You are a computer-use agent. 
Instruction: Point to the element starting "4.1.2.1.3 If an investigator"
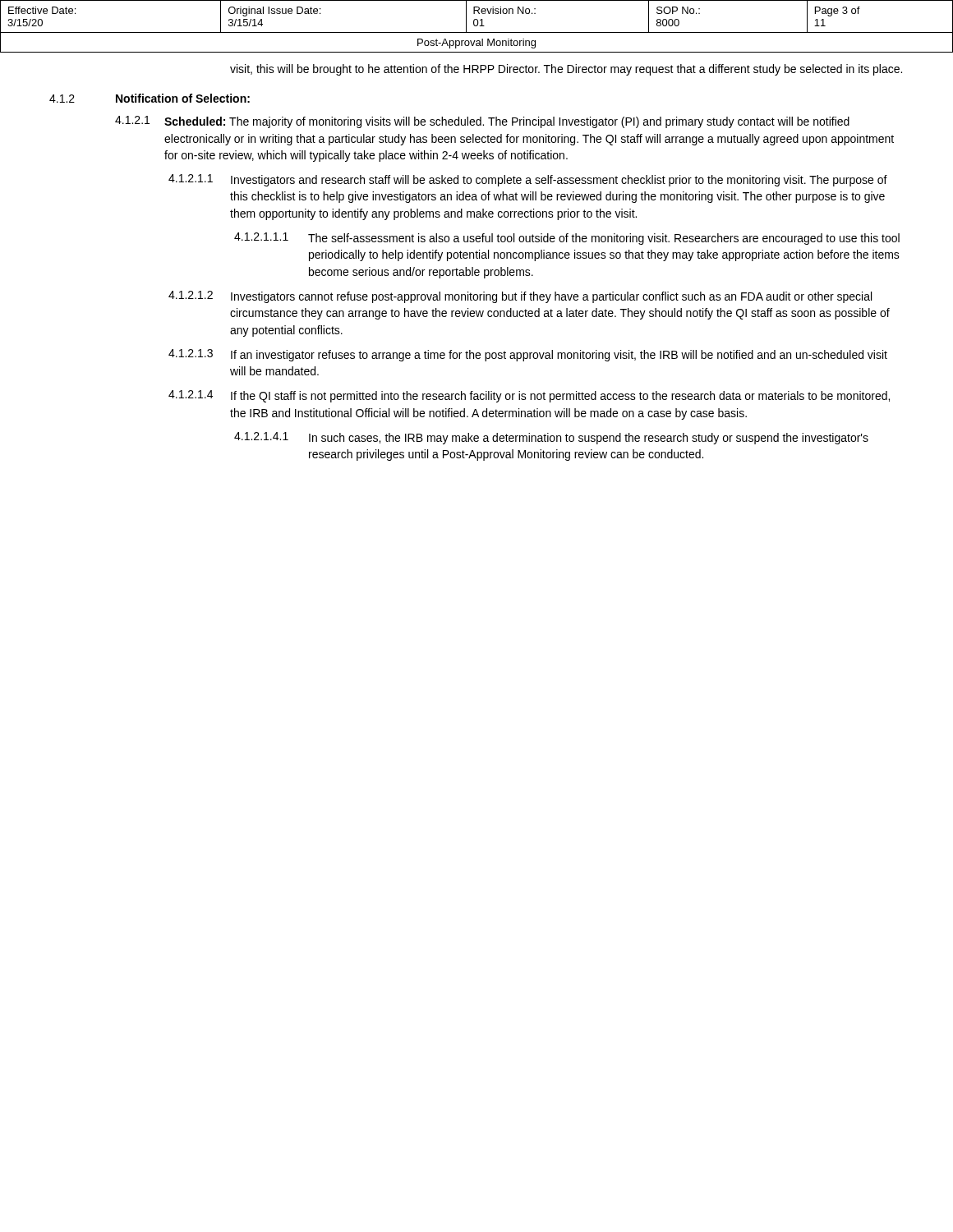(x=536, y=363)
